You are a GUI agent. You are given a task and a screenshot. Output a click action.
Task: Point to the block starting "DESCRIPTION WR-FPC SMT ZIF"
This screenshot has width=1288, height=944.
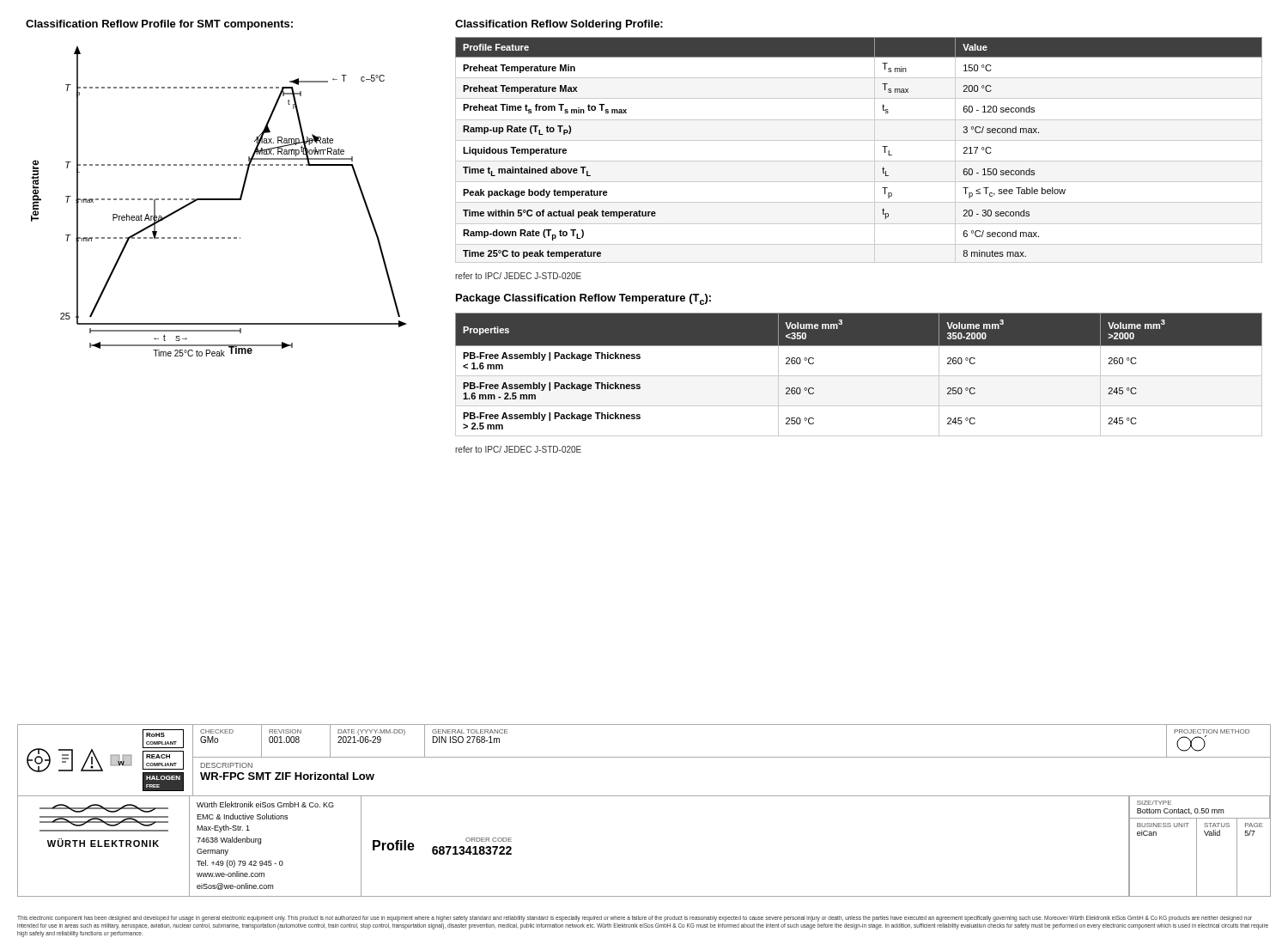[x=227, y=765]
